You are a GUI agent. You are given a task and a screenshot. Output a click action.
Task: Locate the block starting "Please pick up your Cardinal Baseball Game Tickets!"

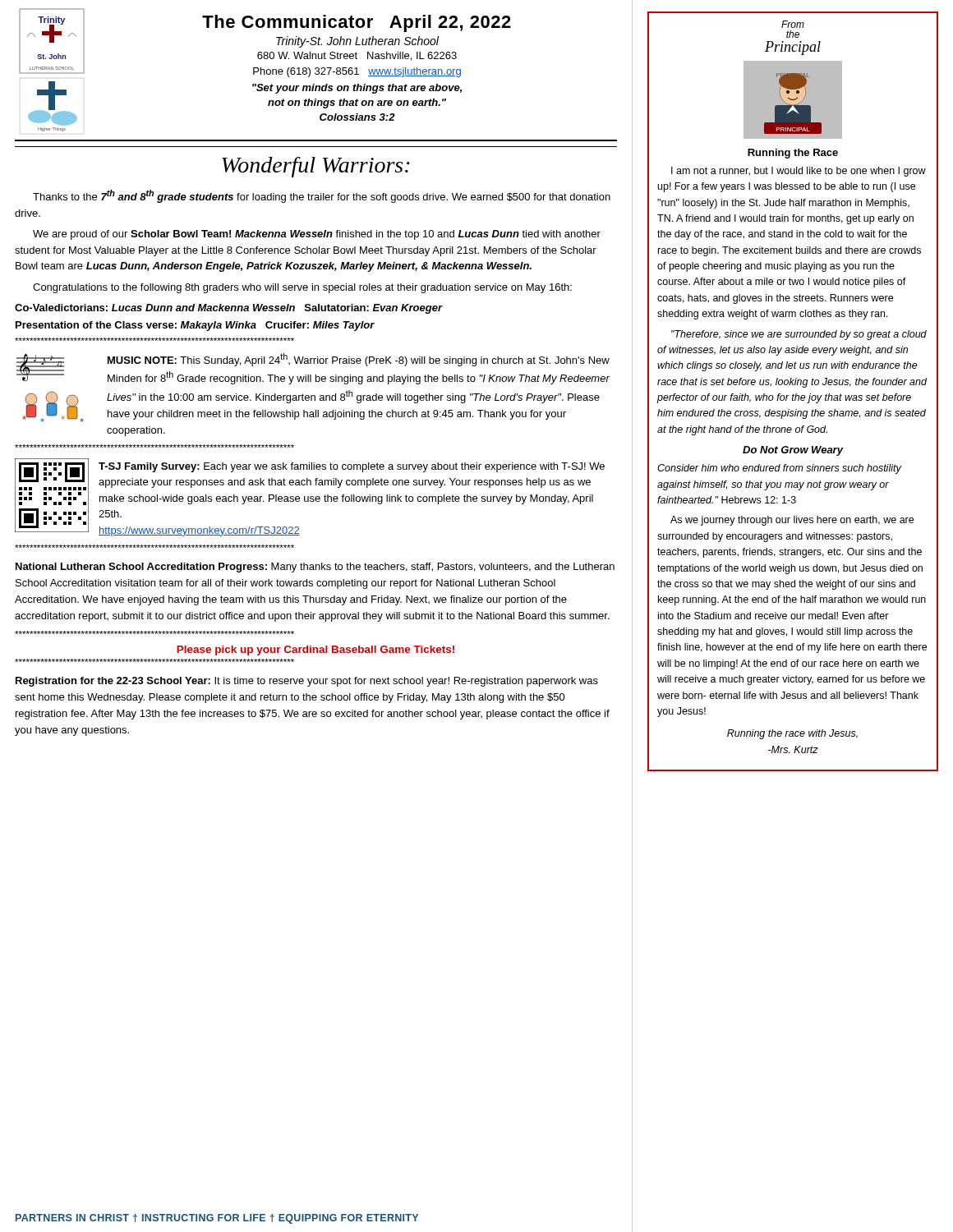[x=316, y=649]
